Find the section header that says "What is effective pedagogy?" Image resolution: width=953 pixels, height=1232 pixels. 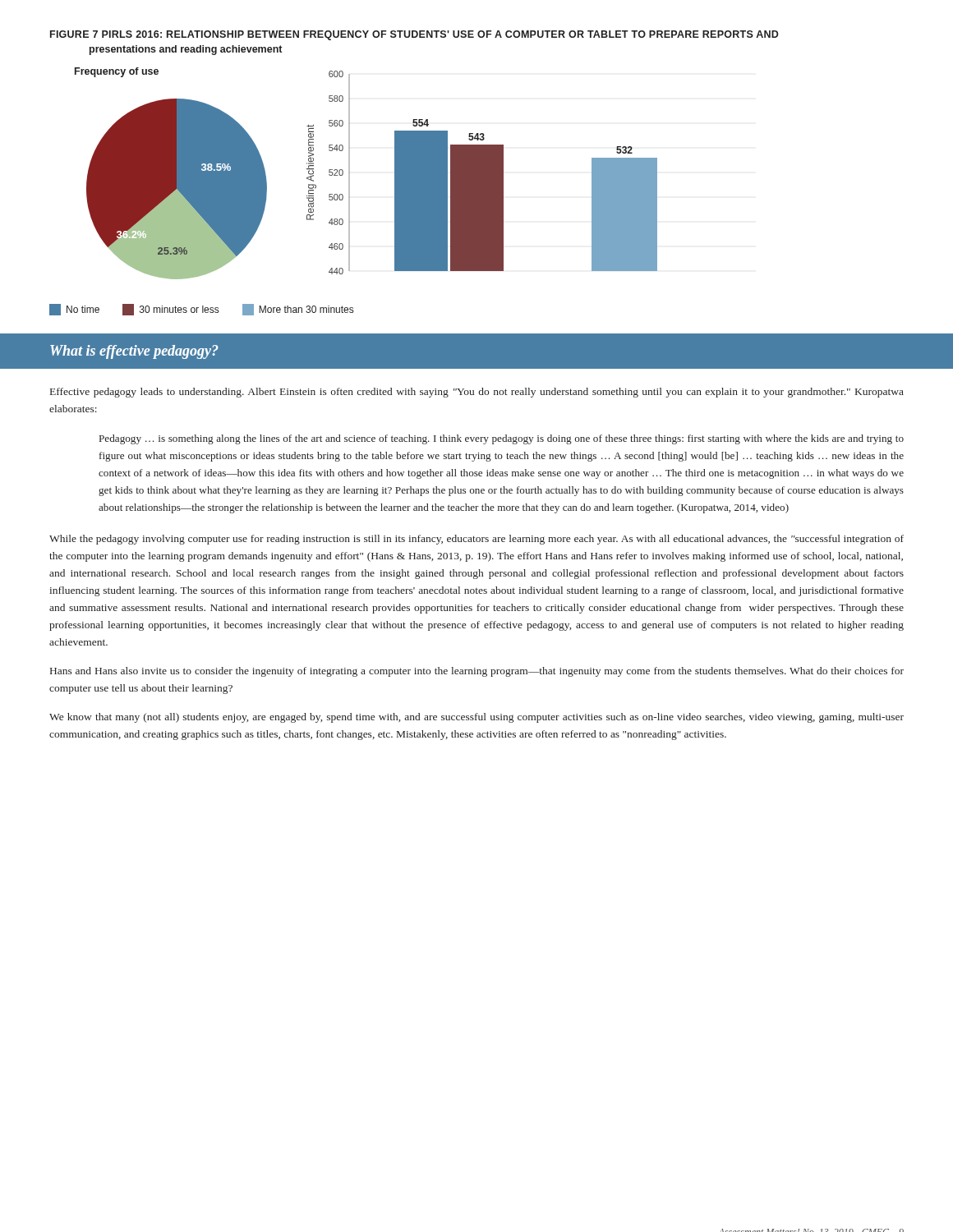(134, 351)
